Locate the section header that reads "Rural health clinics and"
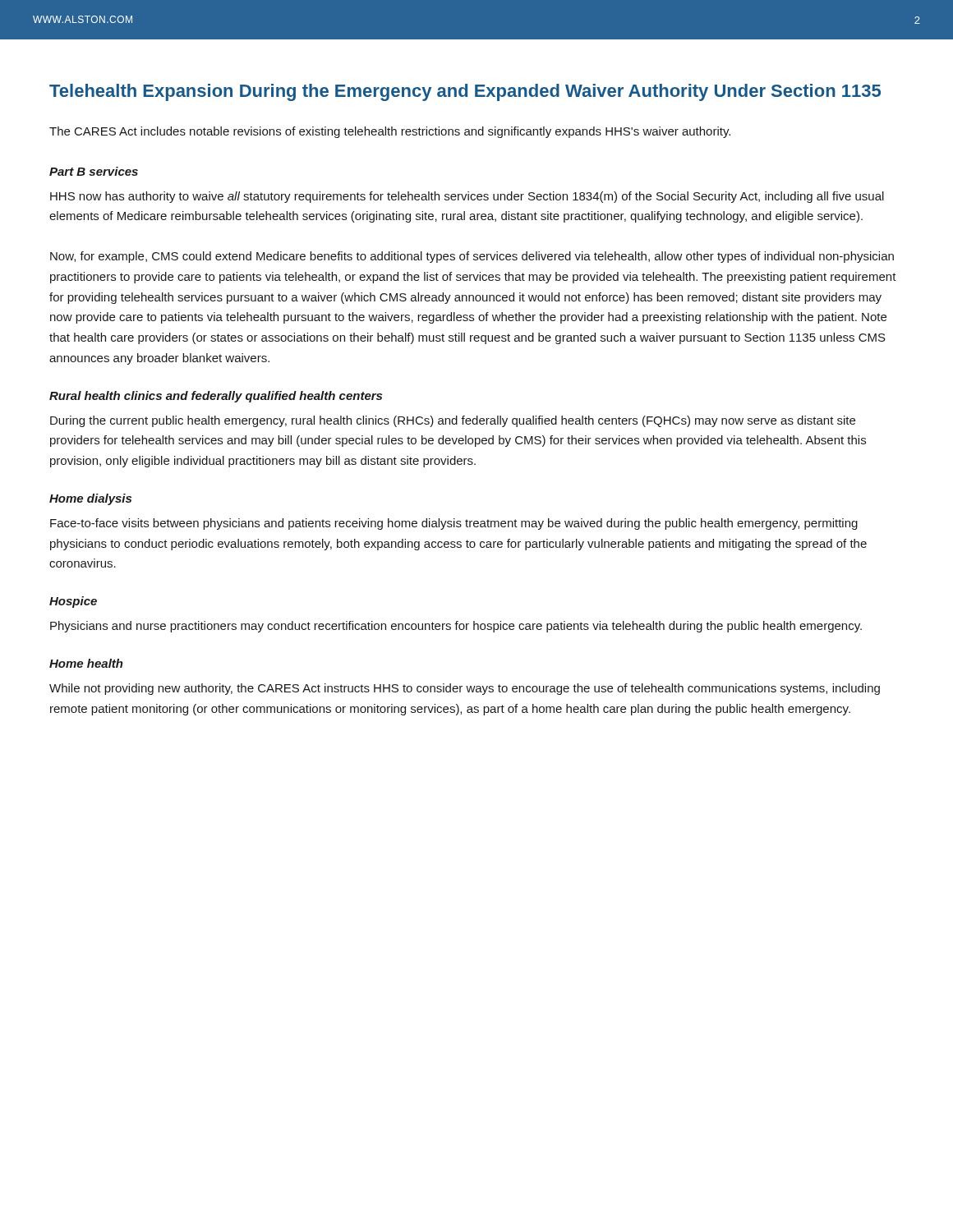953x1232 pixels. [216, 397]
